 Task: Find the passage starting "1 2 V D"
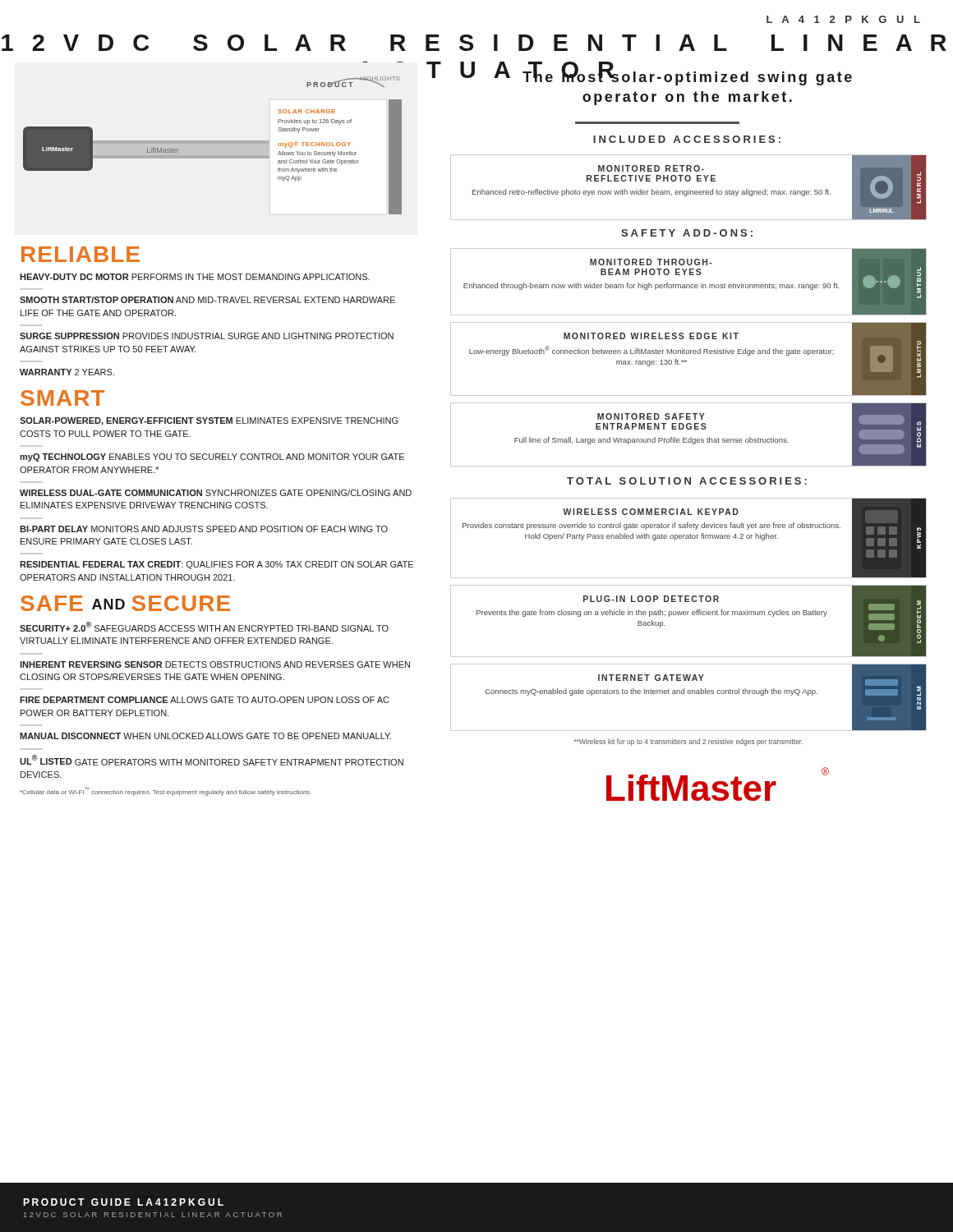(476, 56)
